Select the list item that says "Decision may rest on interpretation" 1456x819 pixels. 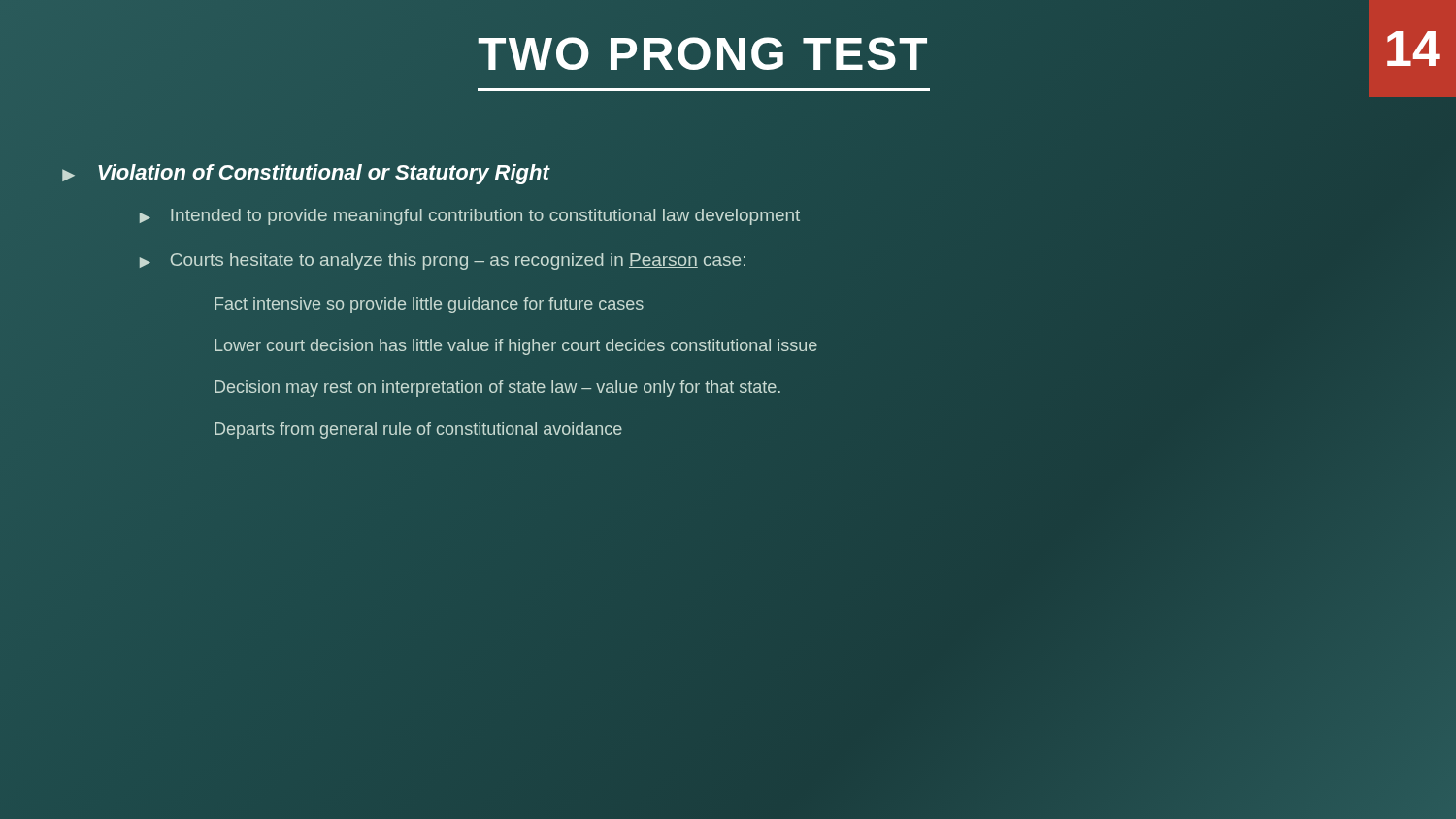[x=498, y=387]
